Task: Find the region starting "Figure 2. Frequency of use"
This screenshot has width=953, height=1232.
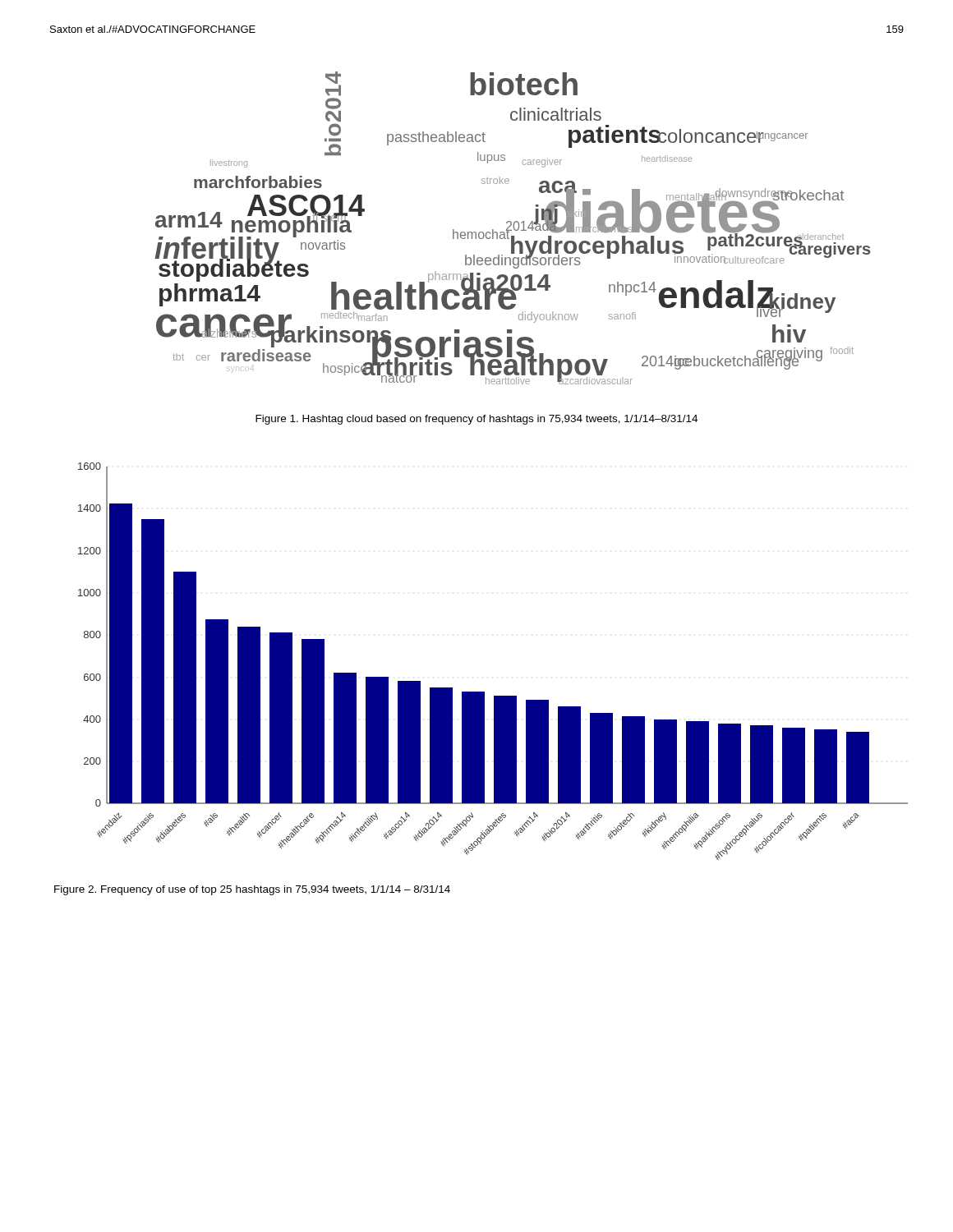Action: [252, 889]
